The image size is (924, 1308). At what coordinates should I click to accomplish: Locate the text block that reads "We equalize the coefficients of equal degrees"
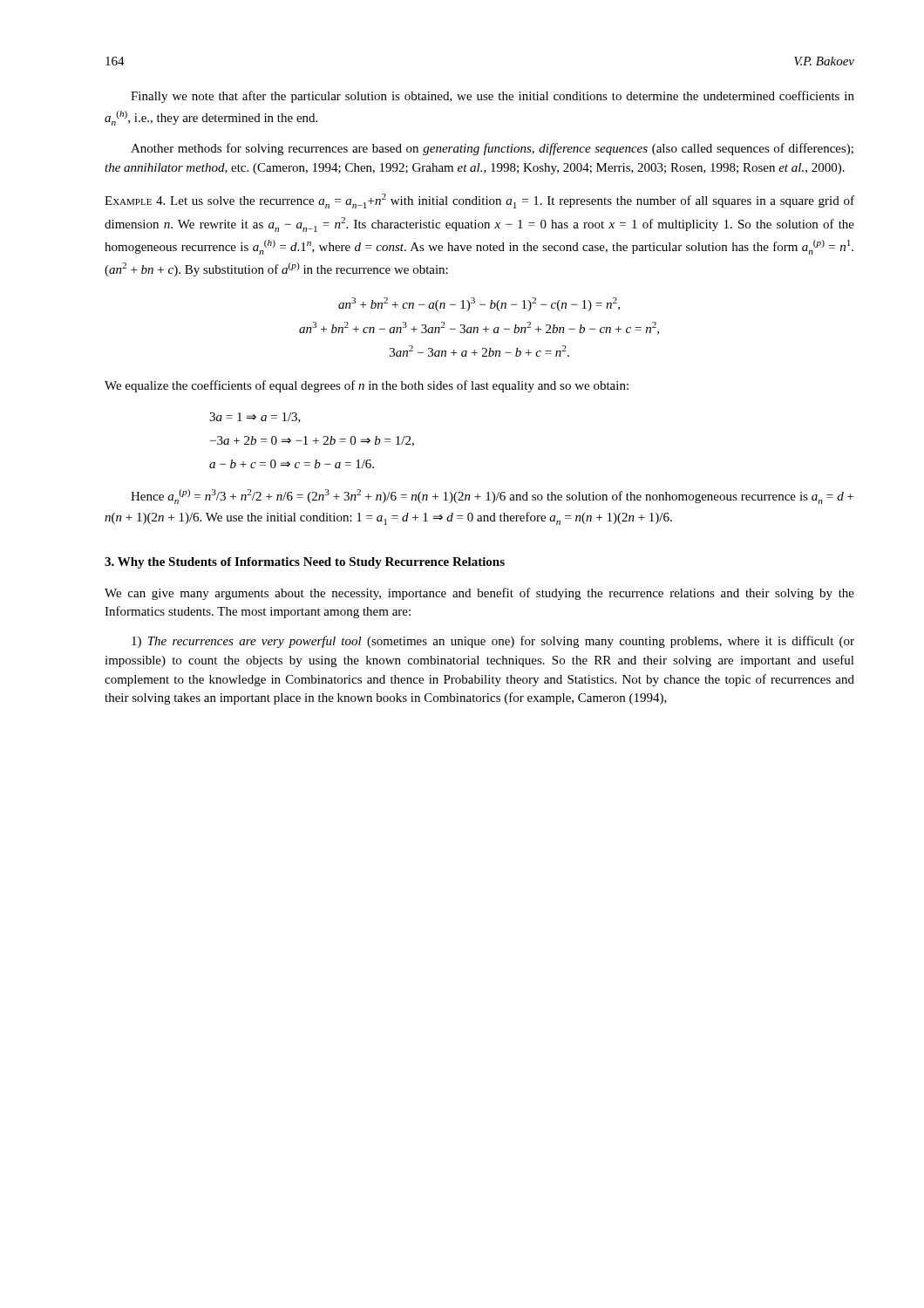(479, 386)
